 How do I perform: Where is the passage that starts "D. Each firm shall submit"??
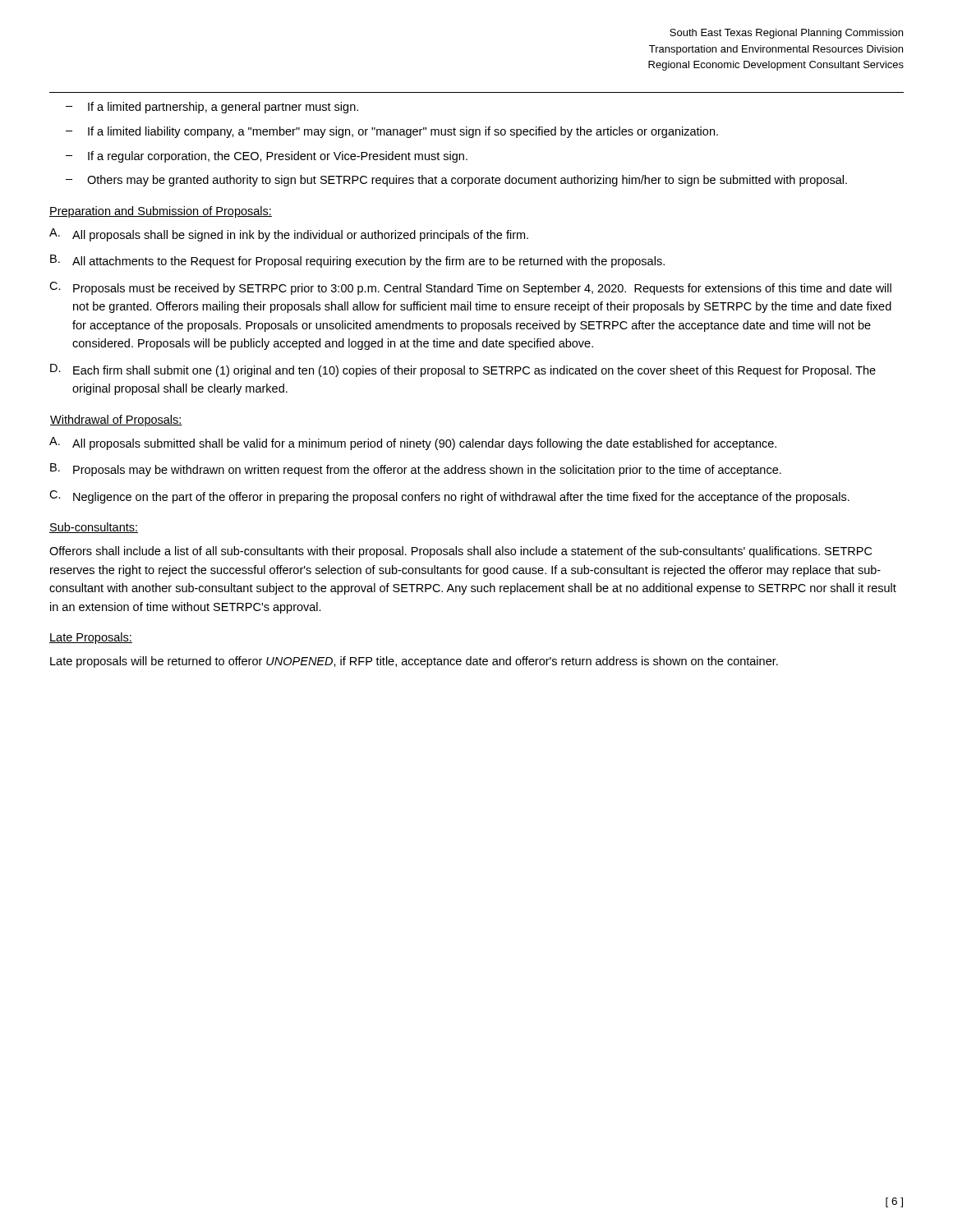[x=476, y=380]
